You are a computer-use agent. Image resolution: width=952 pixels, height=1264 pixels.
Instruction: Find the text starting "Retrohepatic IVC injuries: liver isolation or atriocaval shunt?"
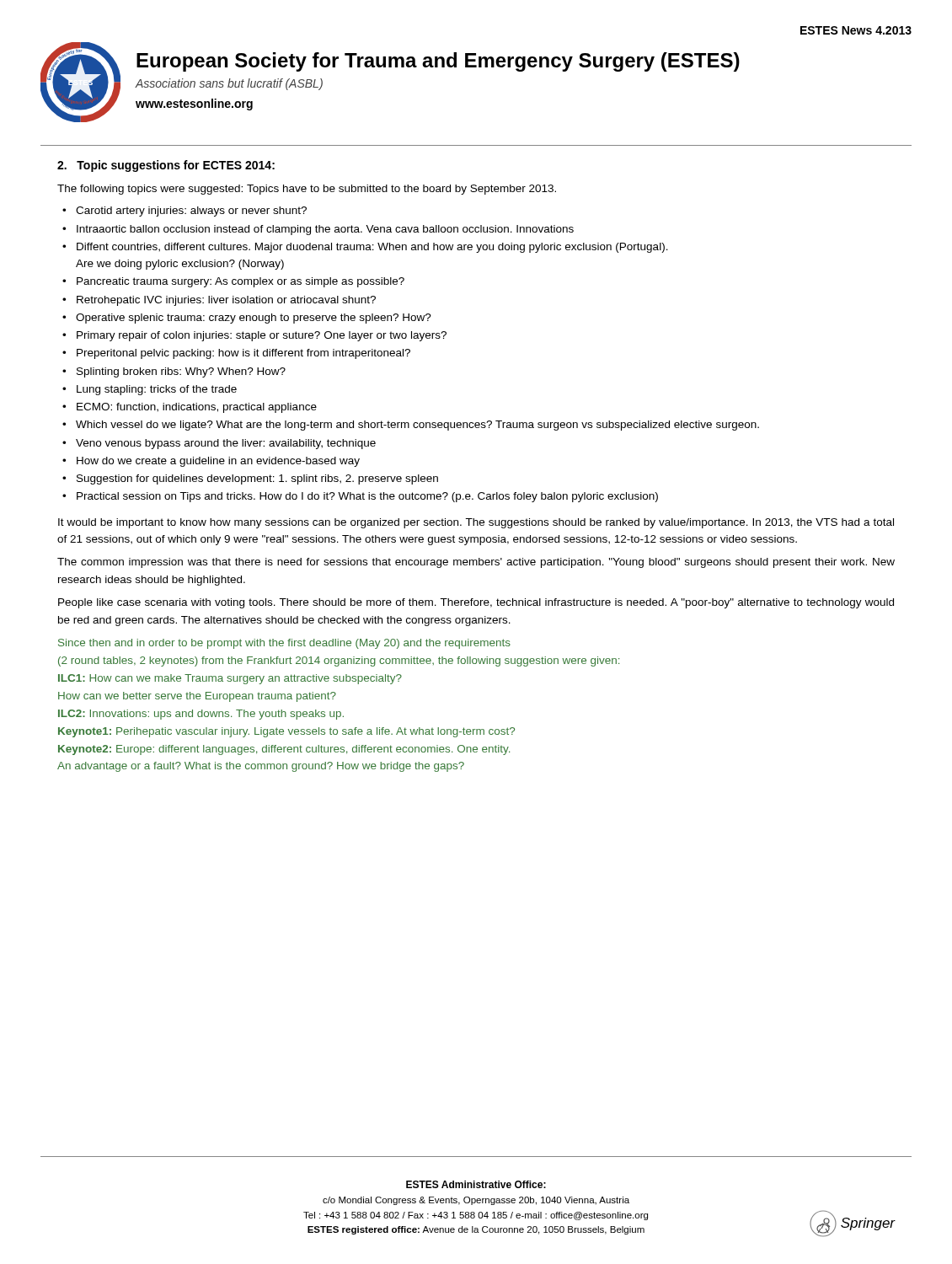pyautogui.click(x=226, y=299)
